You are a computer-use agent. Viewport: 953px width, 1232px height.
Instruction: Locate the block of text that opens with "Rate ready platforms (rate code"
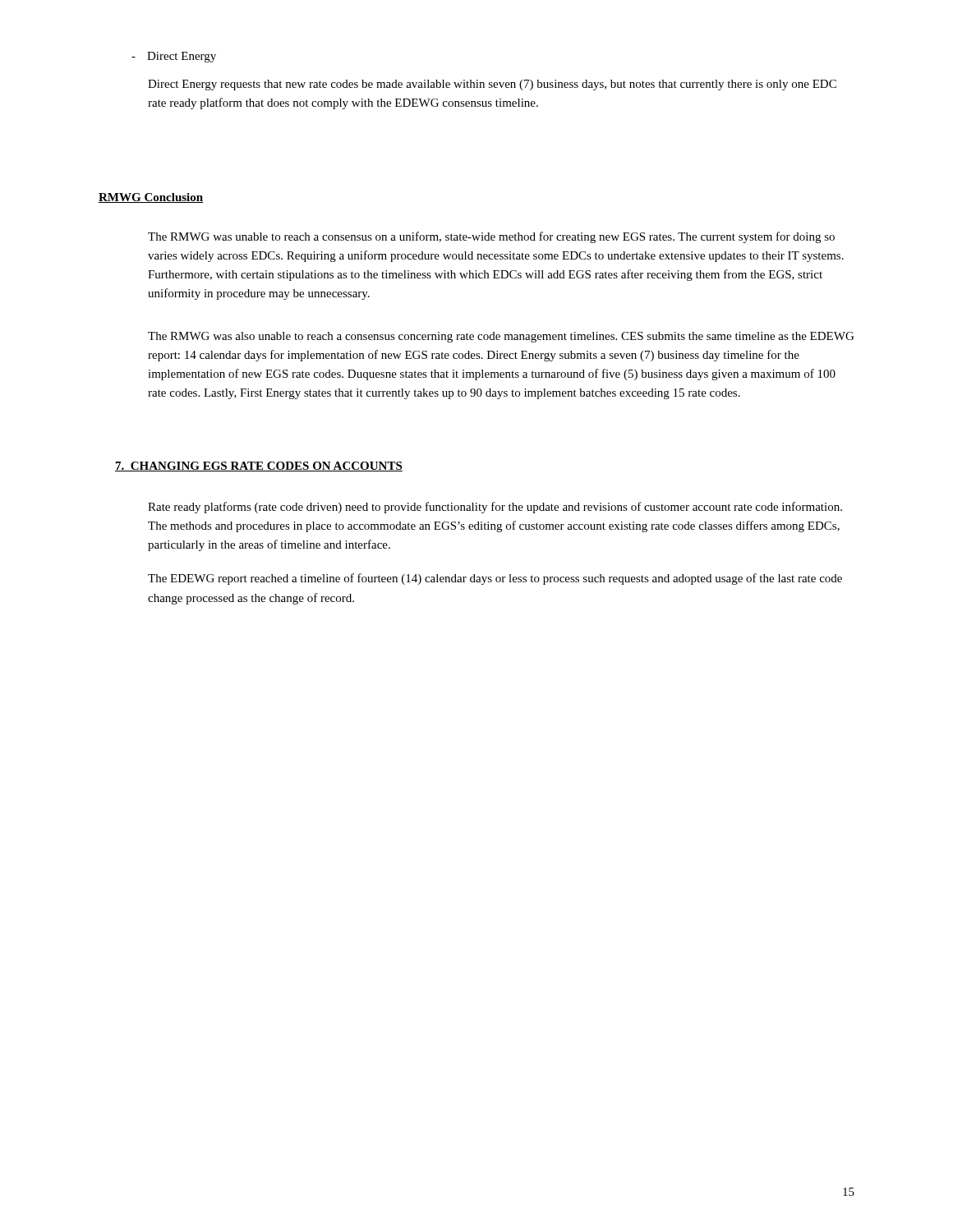coord(495,525)
